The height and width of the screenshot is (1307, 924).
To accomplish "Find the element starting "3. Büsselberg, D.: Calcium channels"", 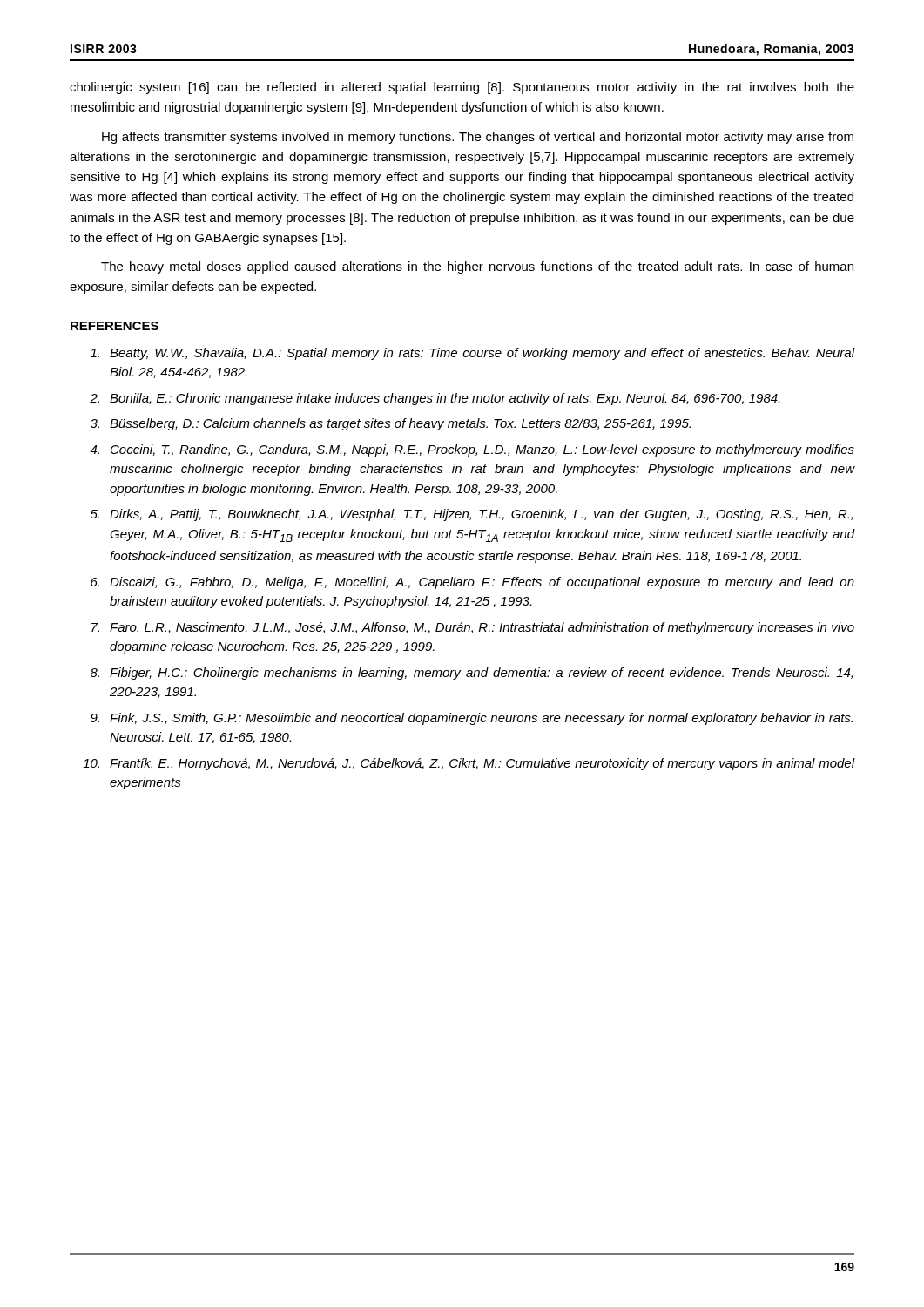I will point(462,424).
